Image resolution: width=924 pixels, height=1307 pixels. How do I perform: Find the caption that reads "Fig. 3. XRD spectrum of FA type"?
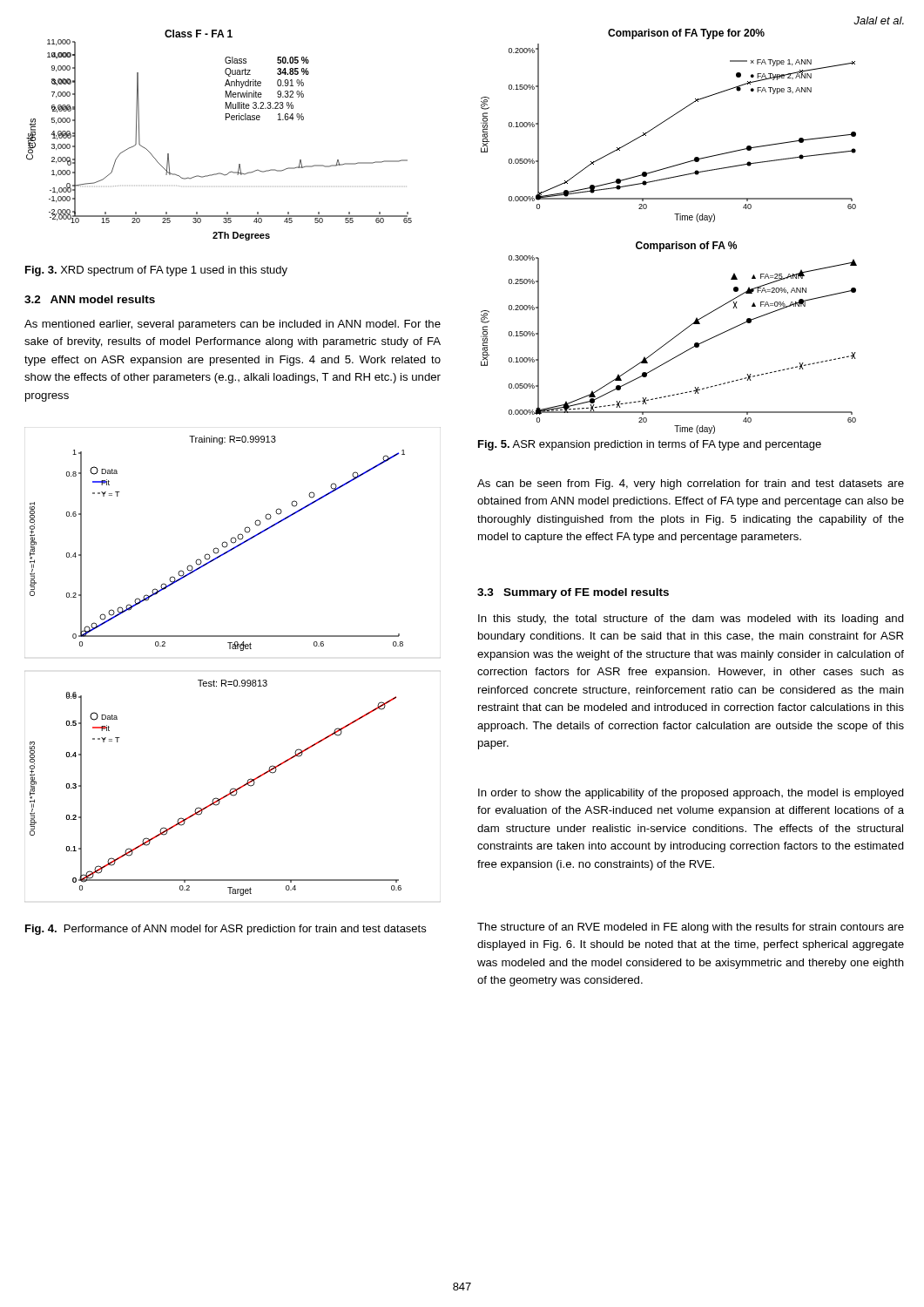click(x=156, y=270)
